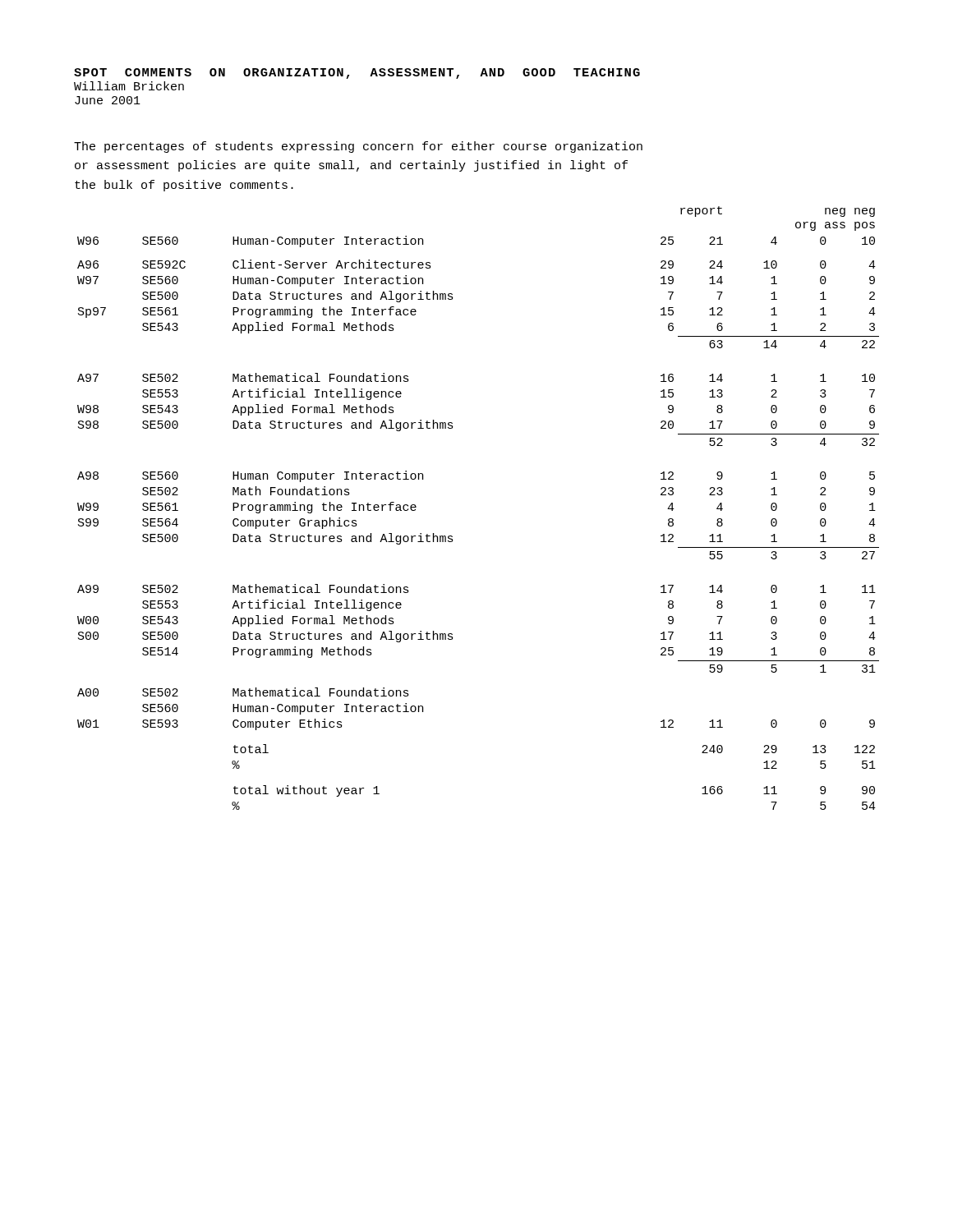953x1232 pixels.
Task: Locate the text block with the text "The percentages of students expressing concern"
Action: [x=359, y=167]
